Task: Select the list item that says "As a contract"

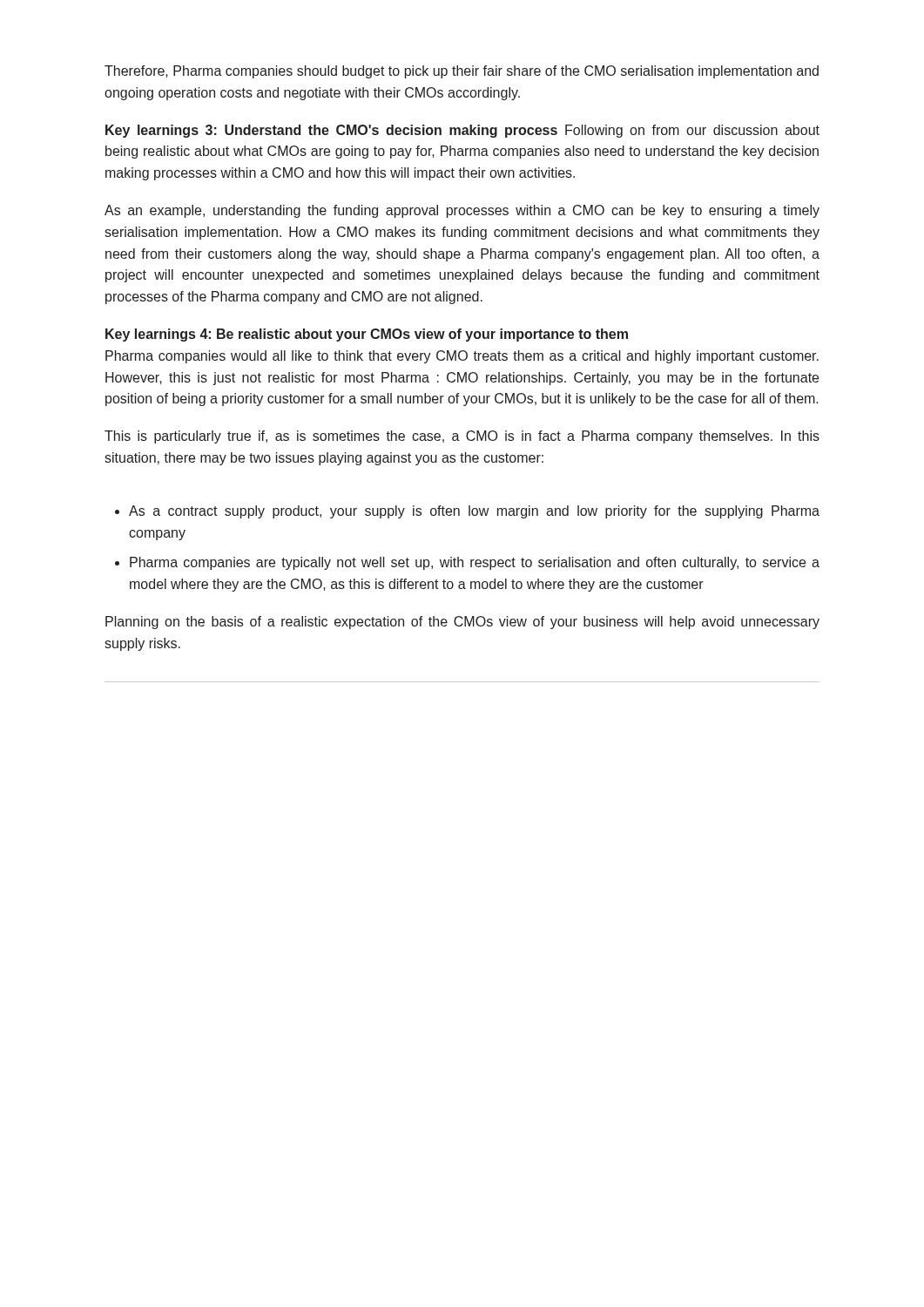Action: pyautogui.click(x=474, y=522)
